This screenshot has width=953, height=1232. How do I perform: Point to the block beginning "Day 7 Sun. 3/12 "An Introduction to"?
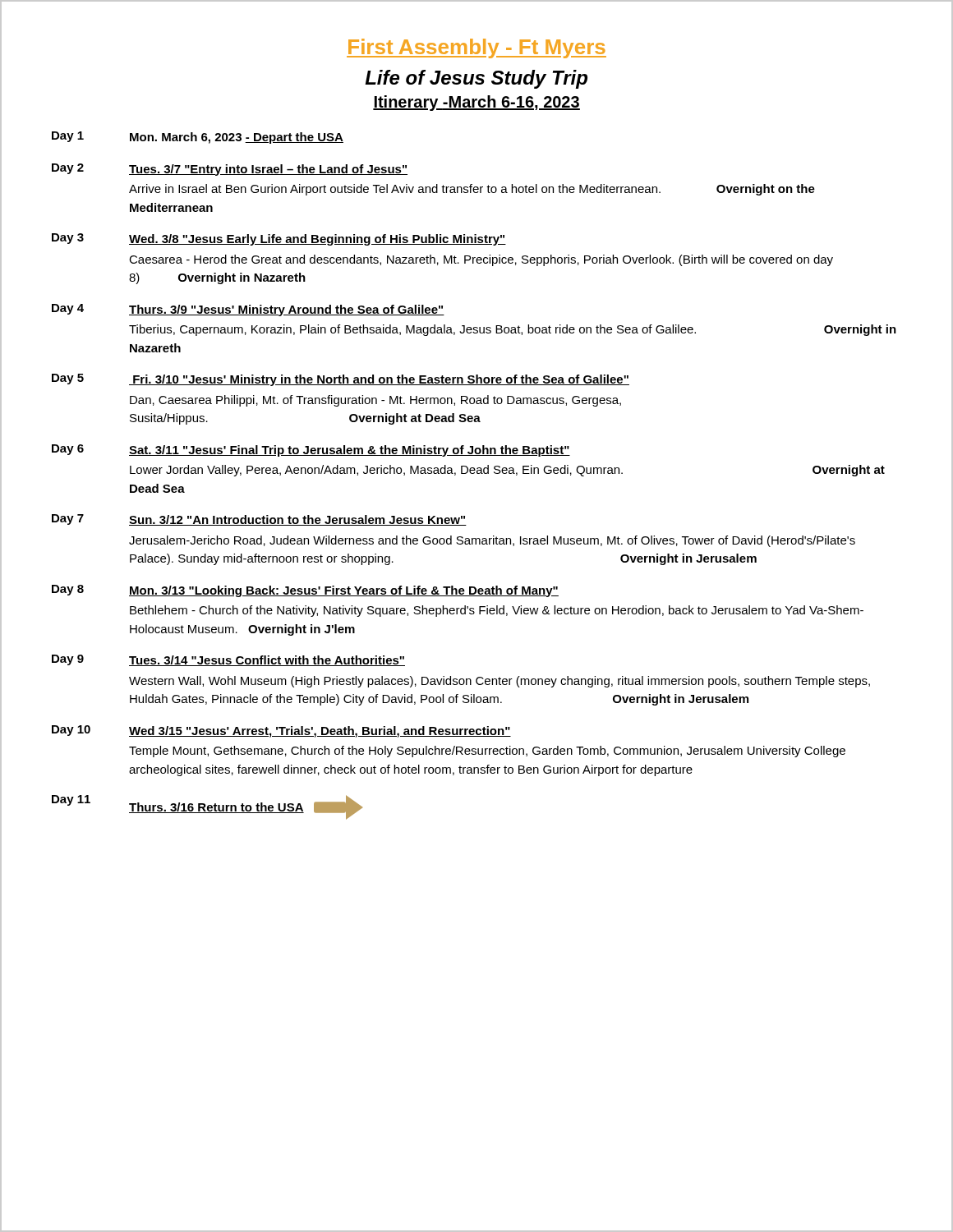476,539
